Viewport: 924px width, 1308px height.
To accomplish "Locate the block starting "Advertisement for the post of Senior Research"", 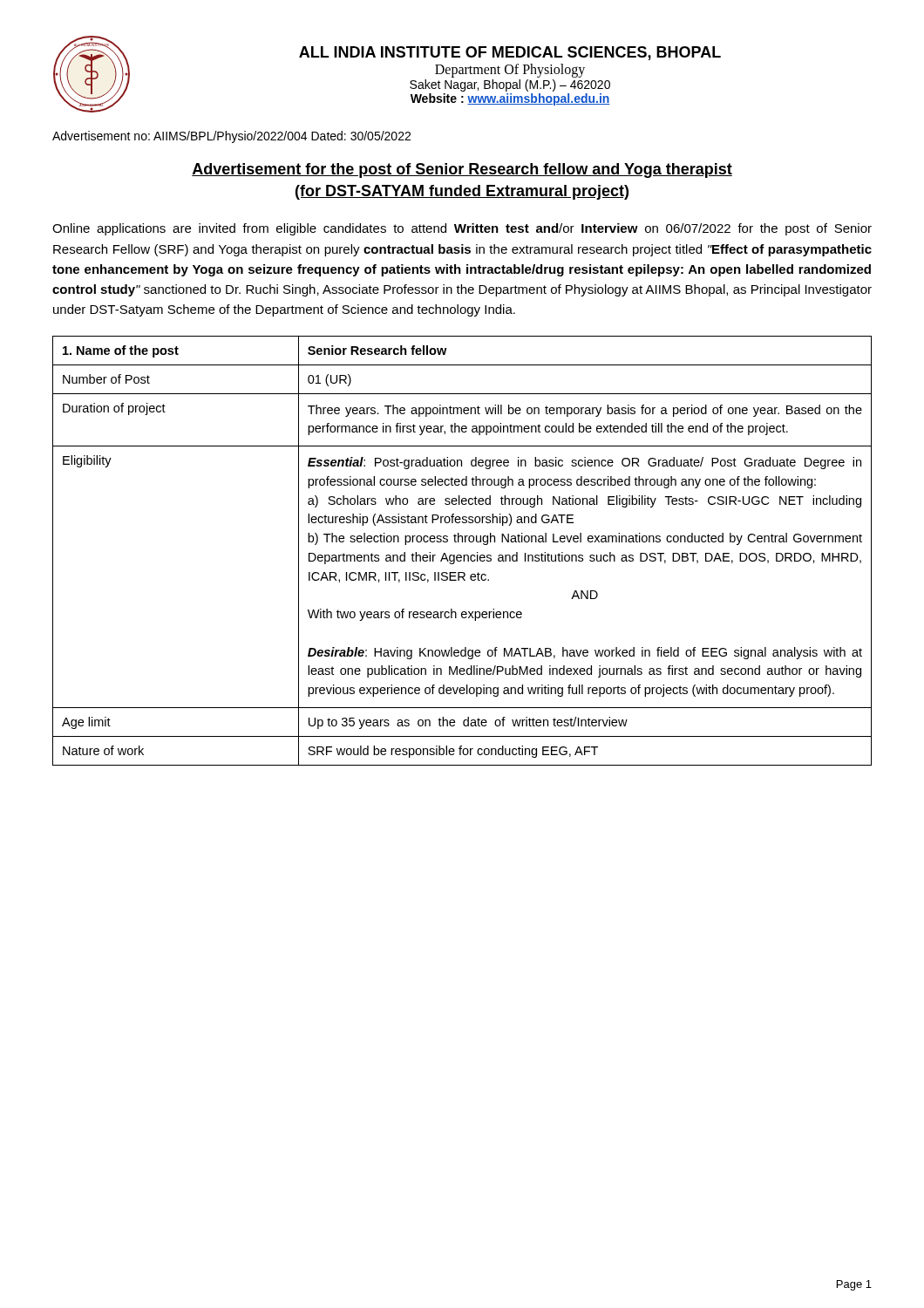I will (462, 180).
